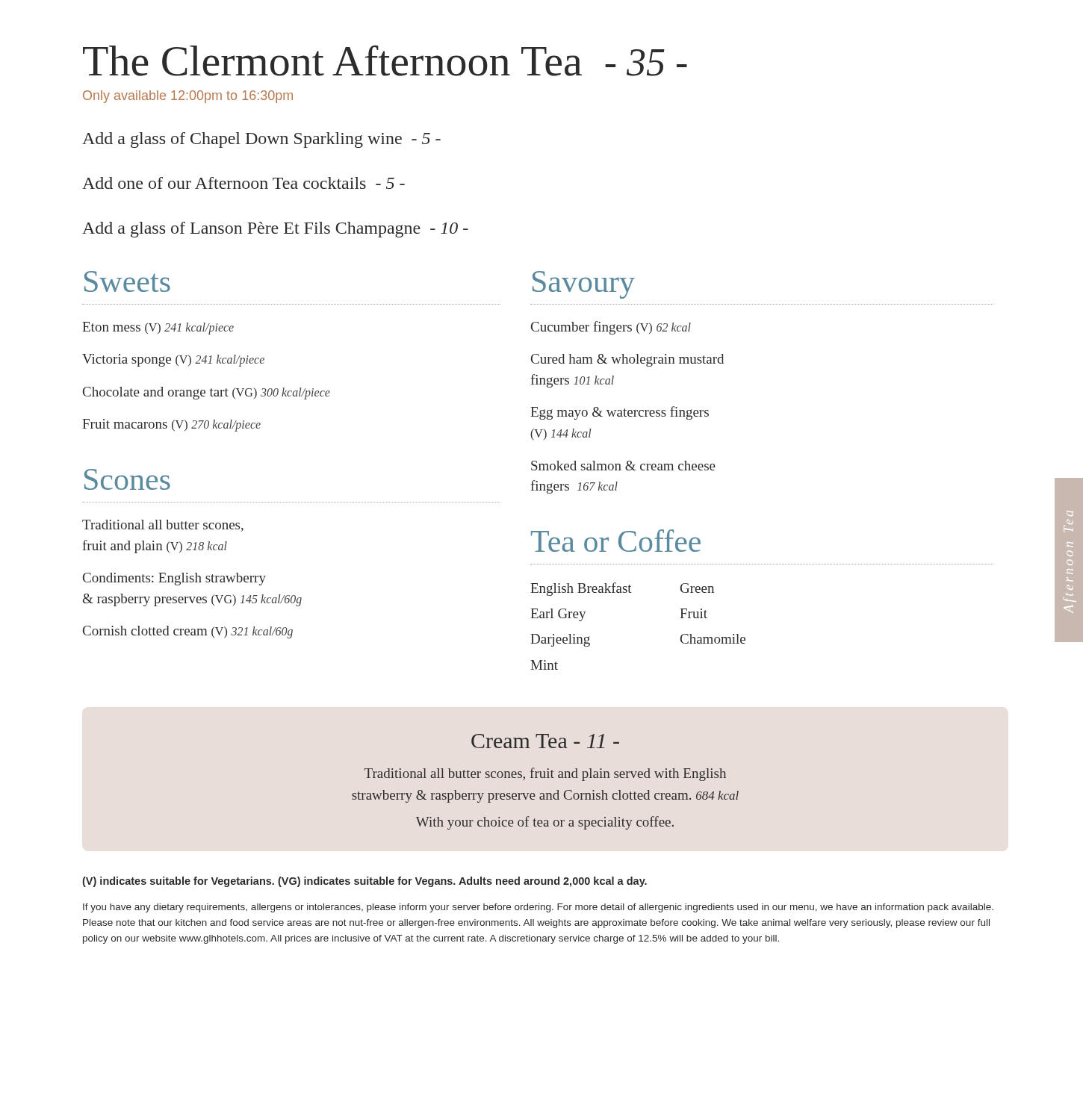Locate the list item containing "Cured ham & wholegrain"
The width and height of the screenshot is (1083, 1120).
pos(627,369)
